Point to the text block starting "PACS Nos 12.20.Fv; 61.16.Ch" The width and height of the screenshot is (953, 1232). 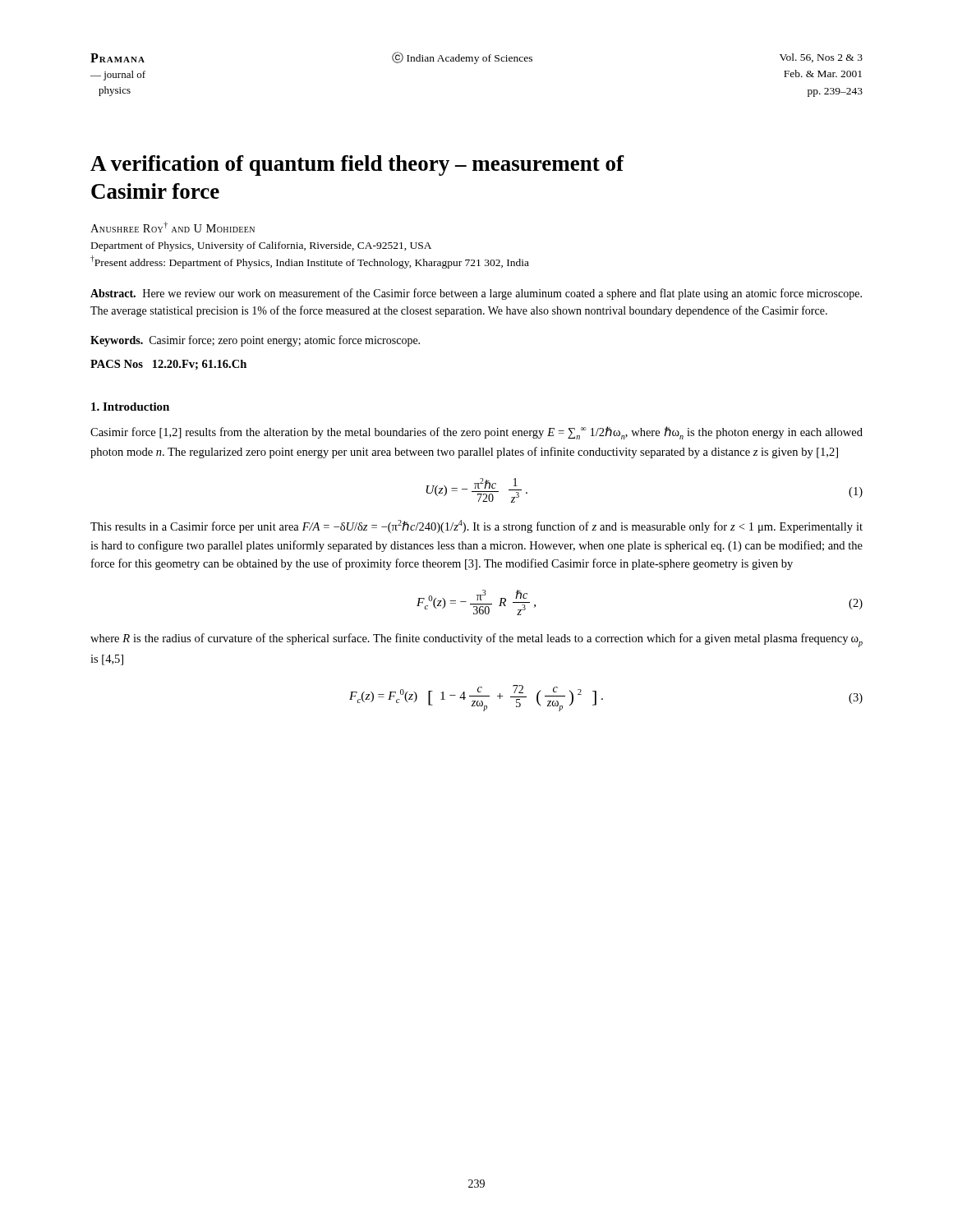click(168, 364)
